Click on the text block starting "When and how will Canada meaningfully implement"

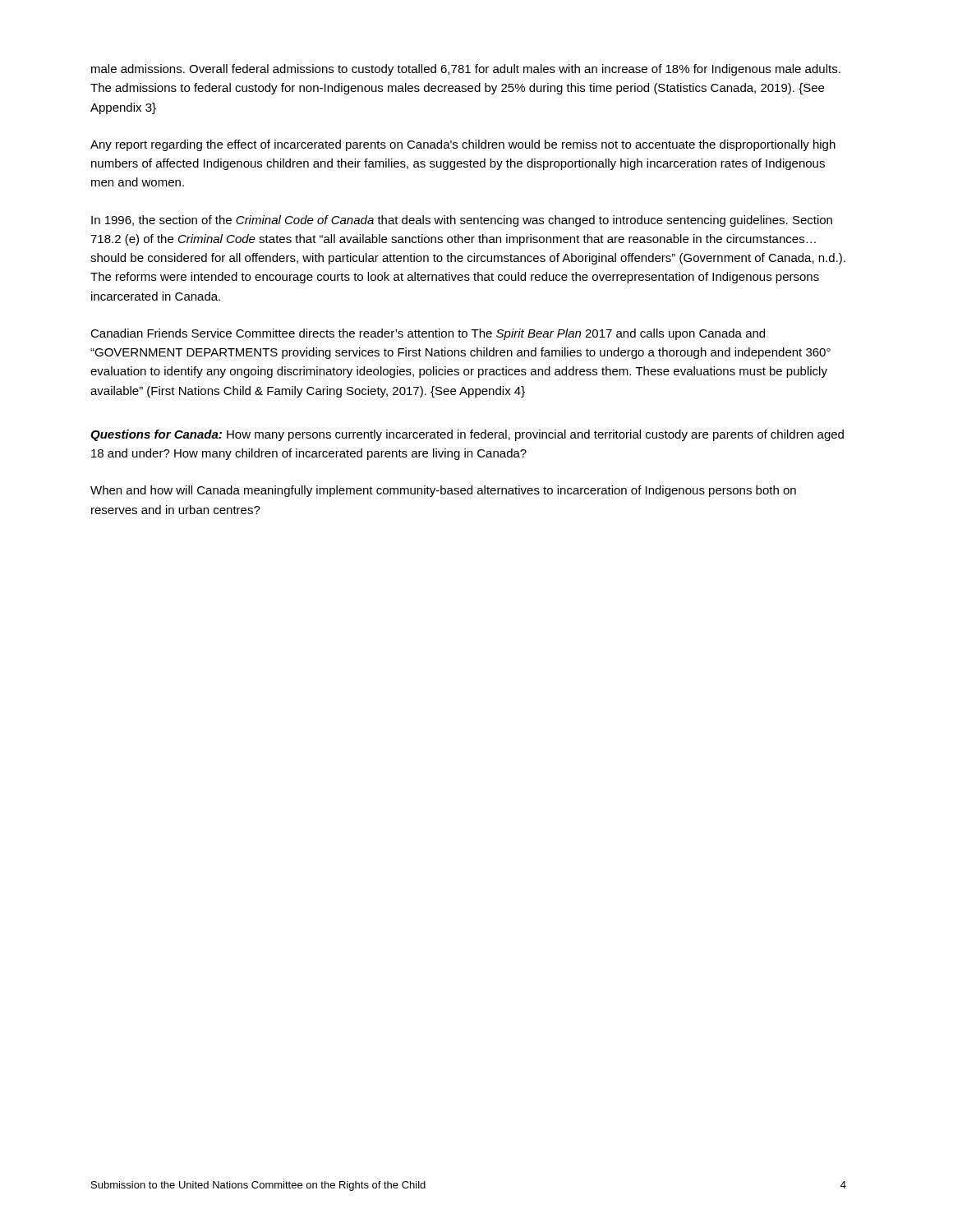[443, 500]
